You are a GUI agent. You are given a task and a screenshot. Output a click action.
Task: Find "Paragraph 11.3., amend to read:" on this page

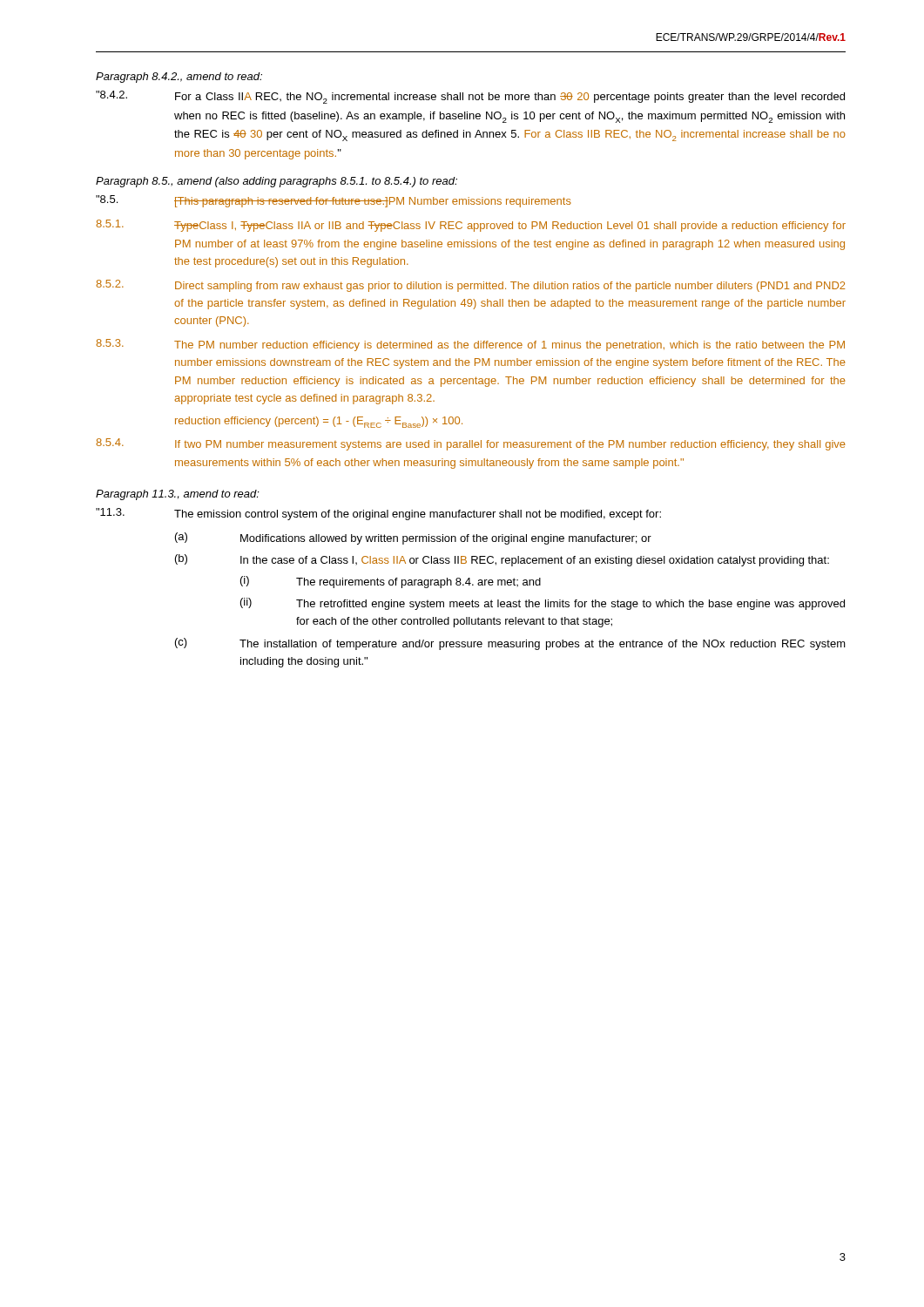178,493
